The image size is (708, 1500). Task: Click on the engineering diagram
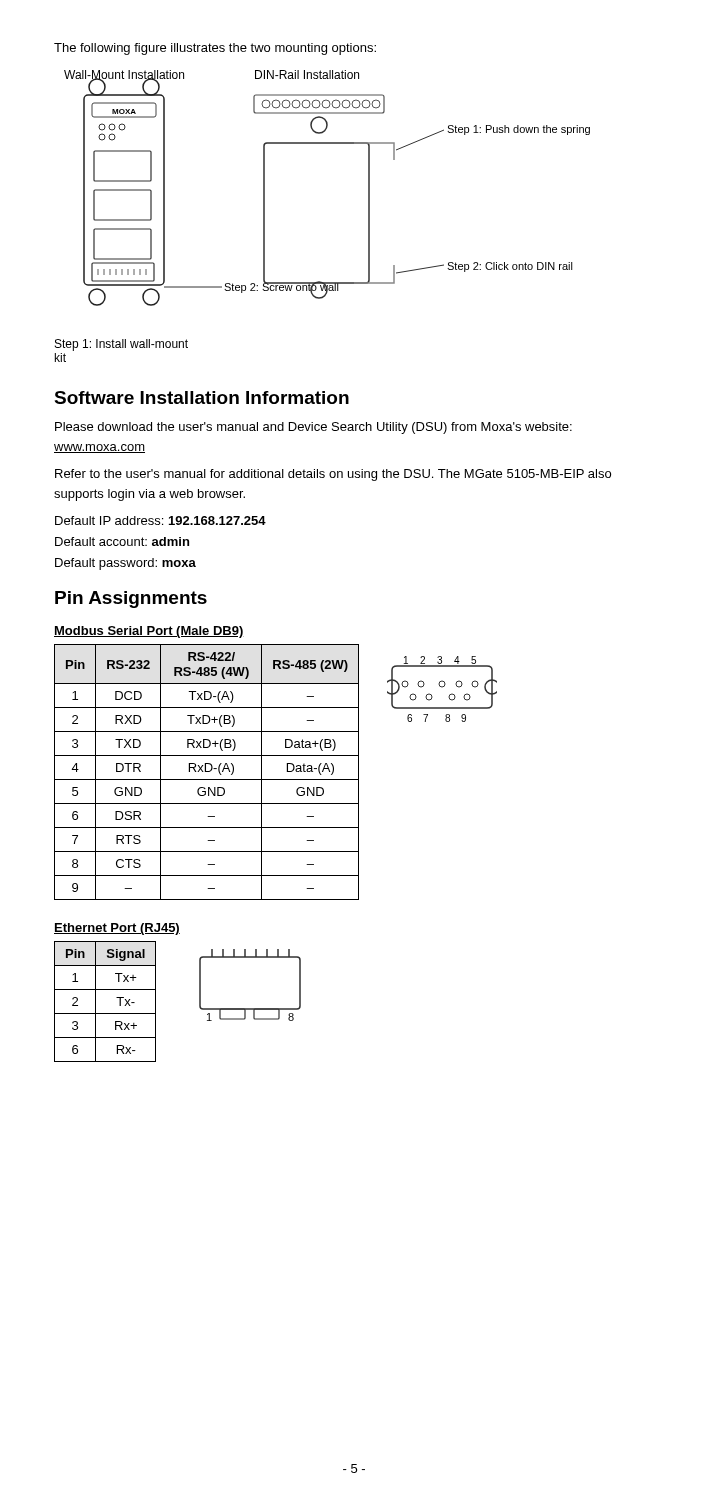pyautogui.click(x=354, y=215)
